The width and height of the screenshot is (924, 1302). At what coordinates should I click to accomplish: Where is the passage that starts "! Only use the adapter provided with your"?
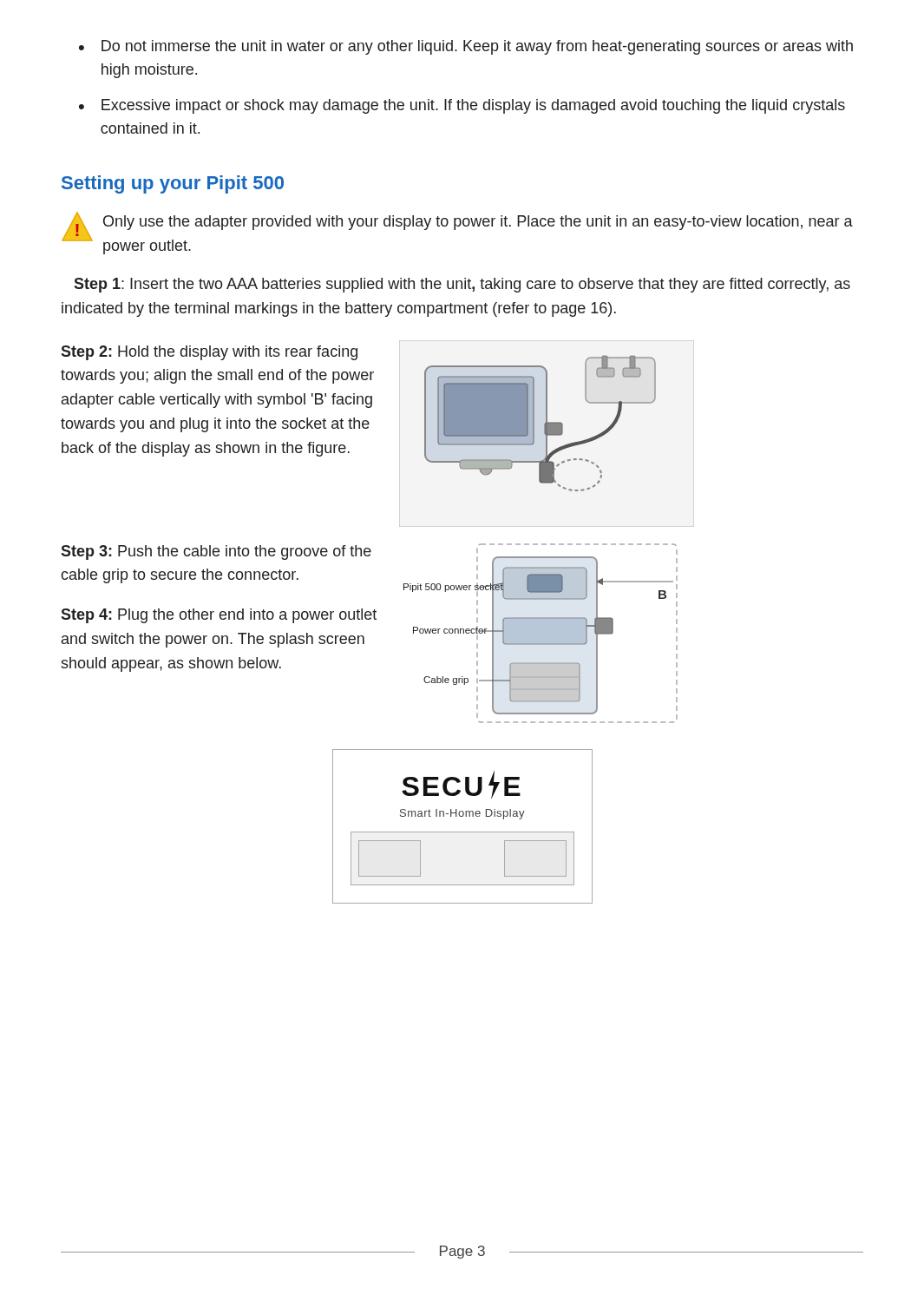462,234
